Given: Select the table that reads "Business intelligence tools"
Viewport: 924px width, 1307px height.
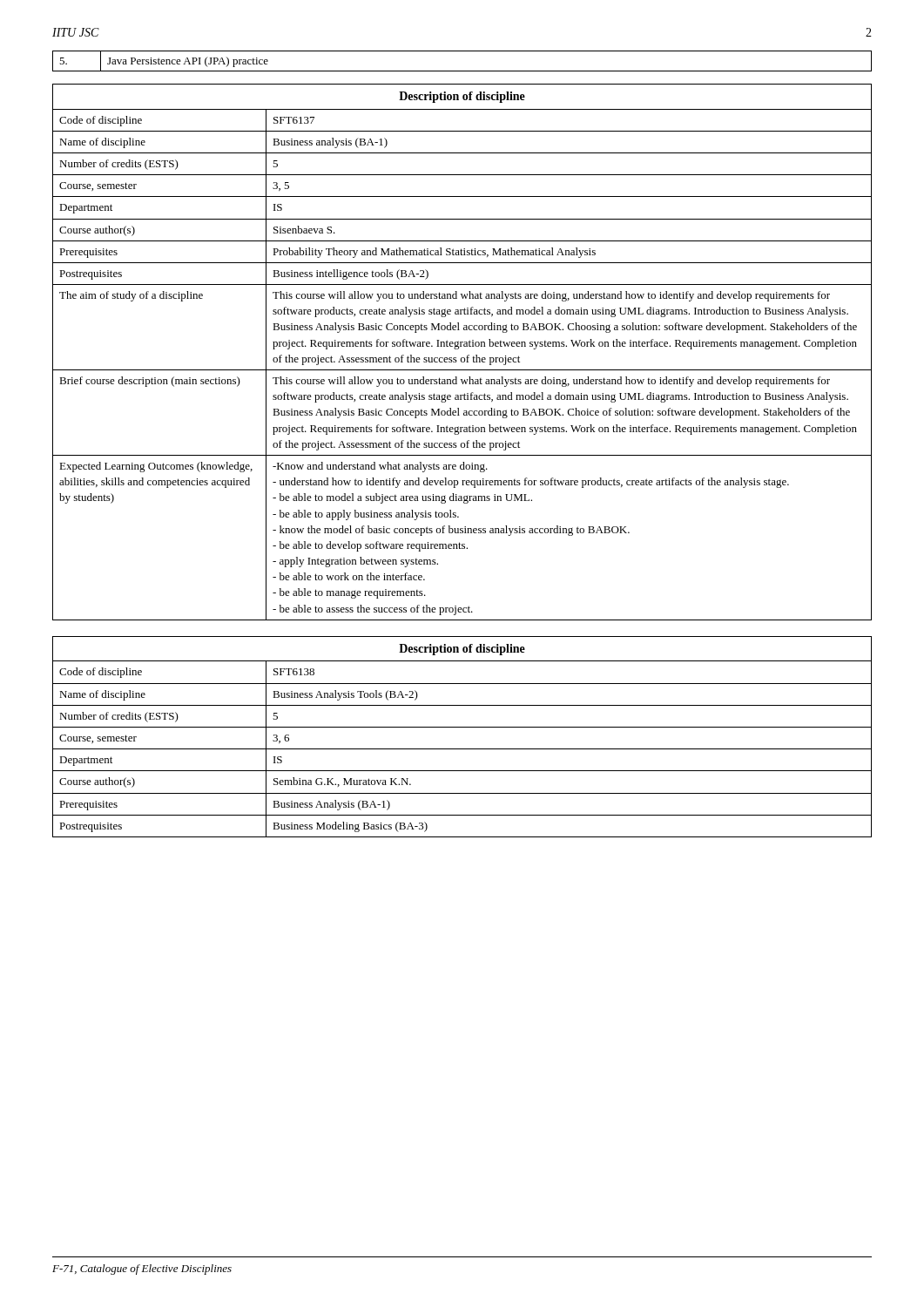Looking at the screenshot, I should (x=462, y=352).
